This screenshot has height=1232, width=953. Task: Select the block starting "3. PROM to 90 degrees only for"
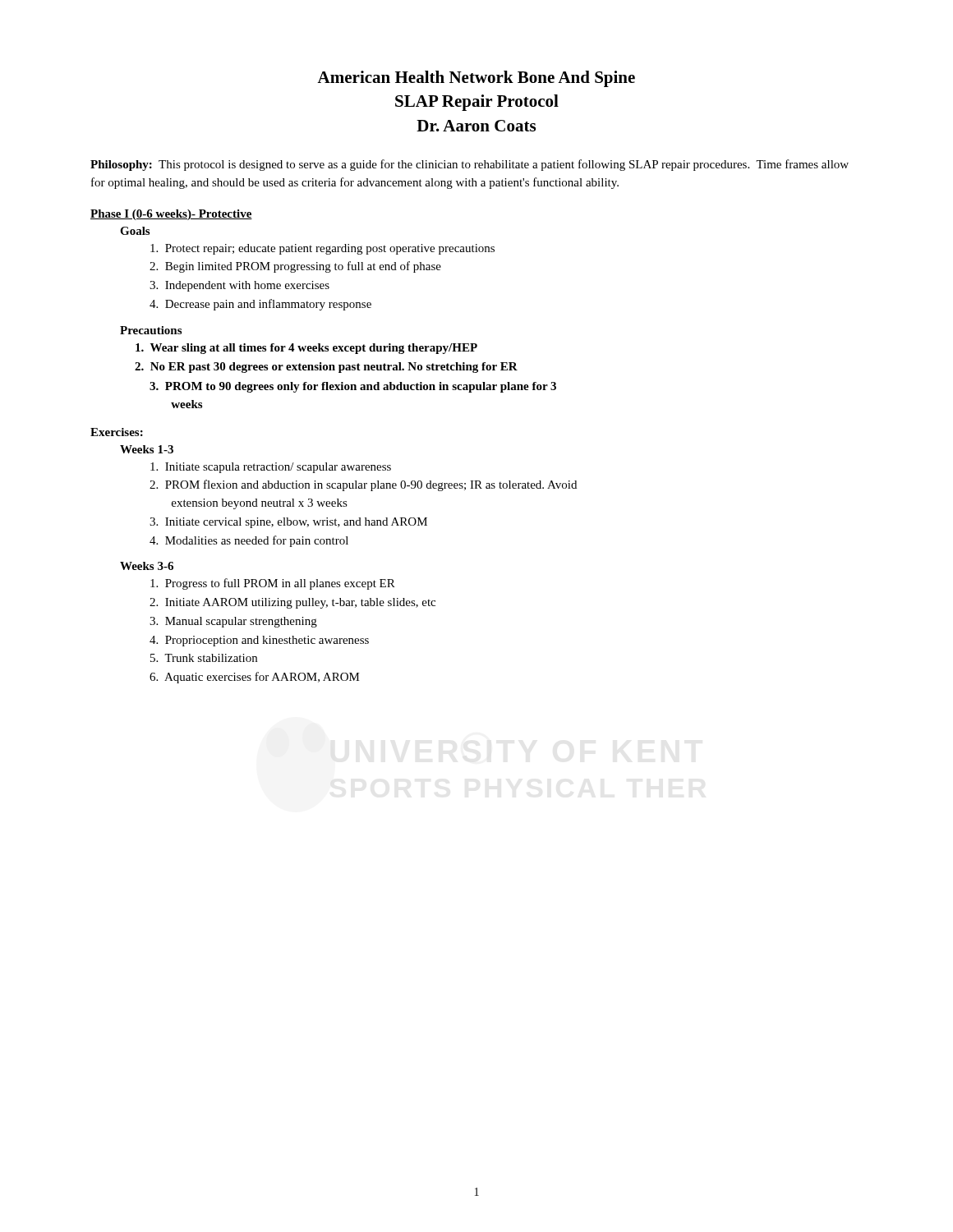353,395
